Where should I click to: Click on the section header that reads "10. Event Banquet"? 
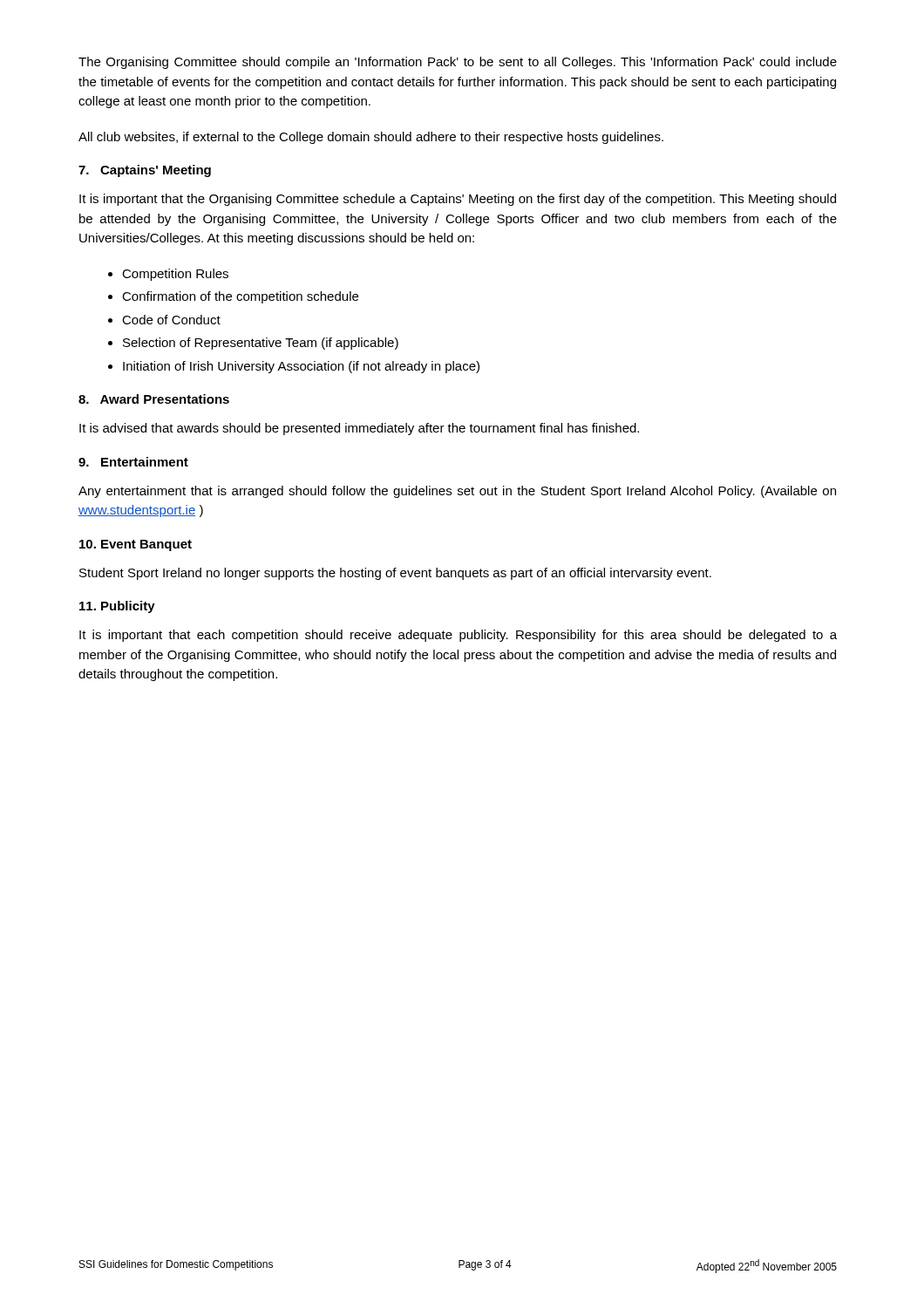pos(135,543)
